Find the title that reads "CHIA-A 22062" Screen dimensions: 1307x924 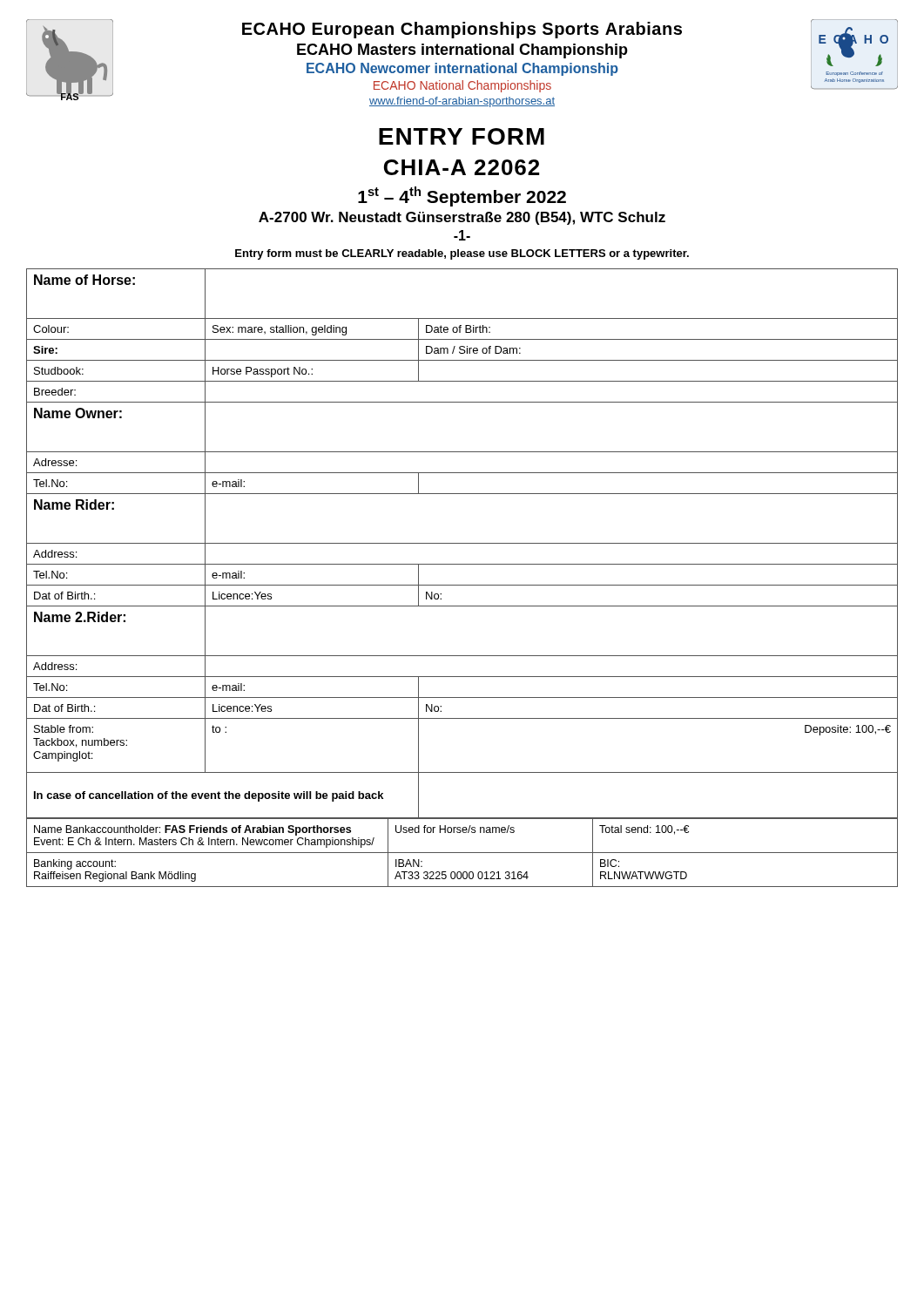pyautogui.click(x=462, y=167)
